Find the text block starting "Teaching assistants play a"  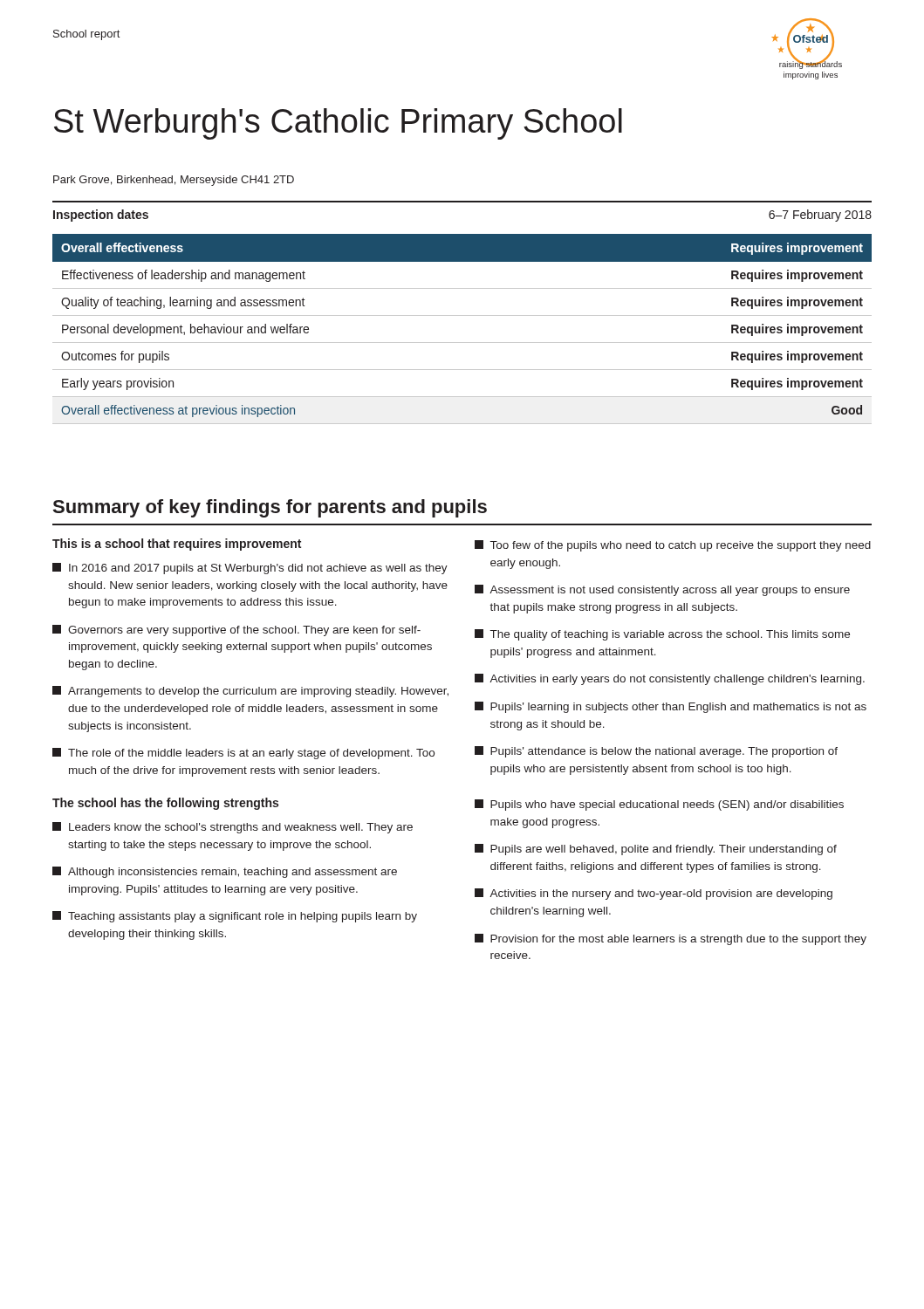pyautogui.click(x=251, y=925)
